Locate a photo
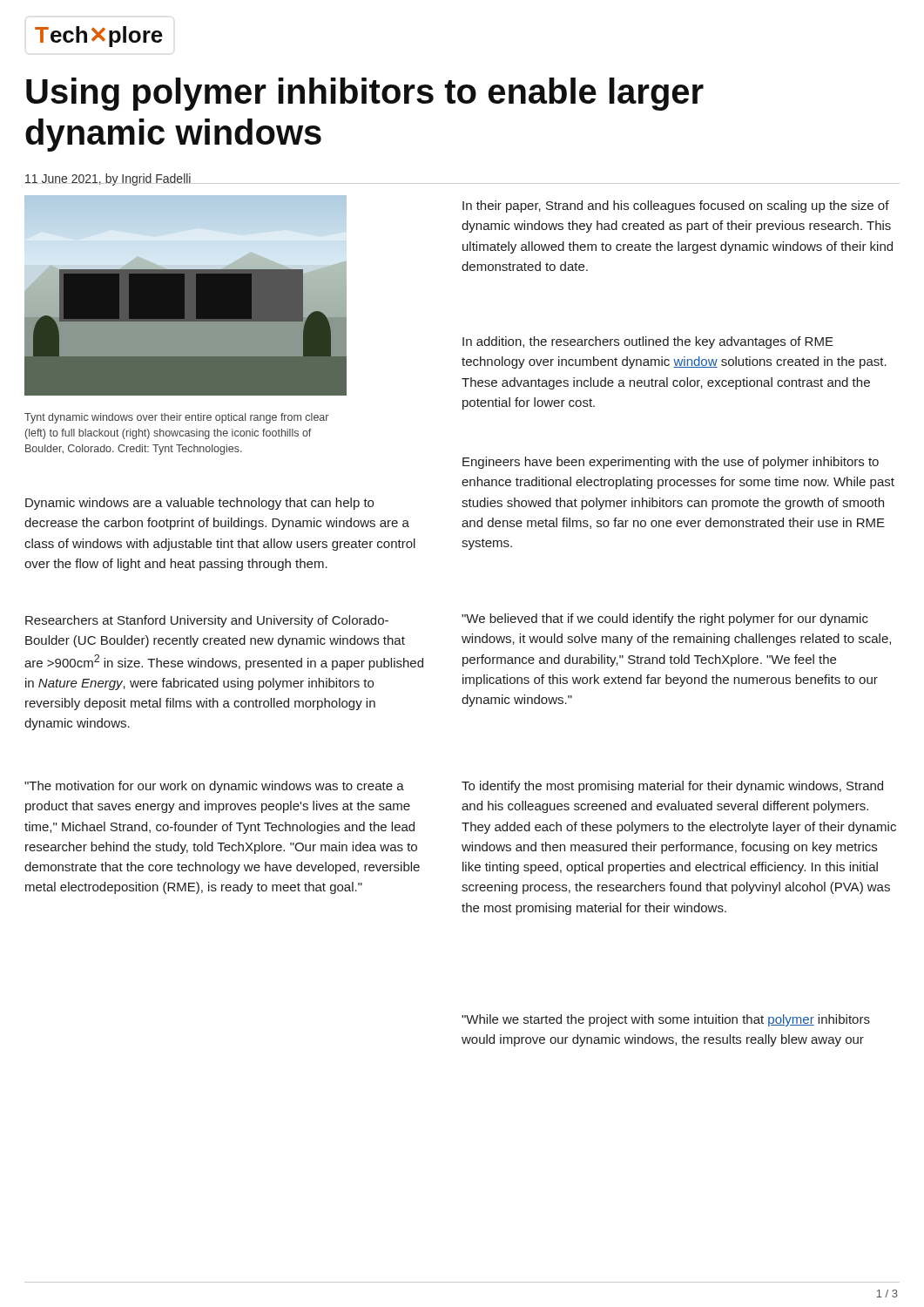The image size is (924, 1307). click(185, 295)
